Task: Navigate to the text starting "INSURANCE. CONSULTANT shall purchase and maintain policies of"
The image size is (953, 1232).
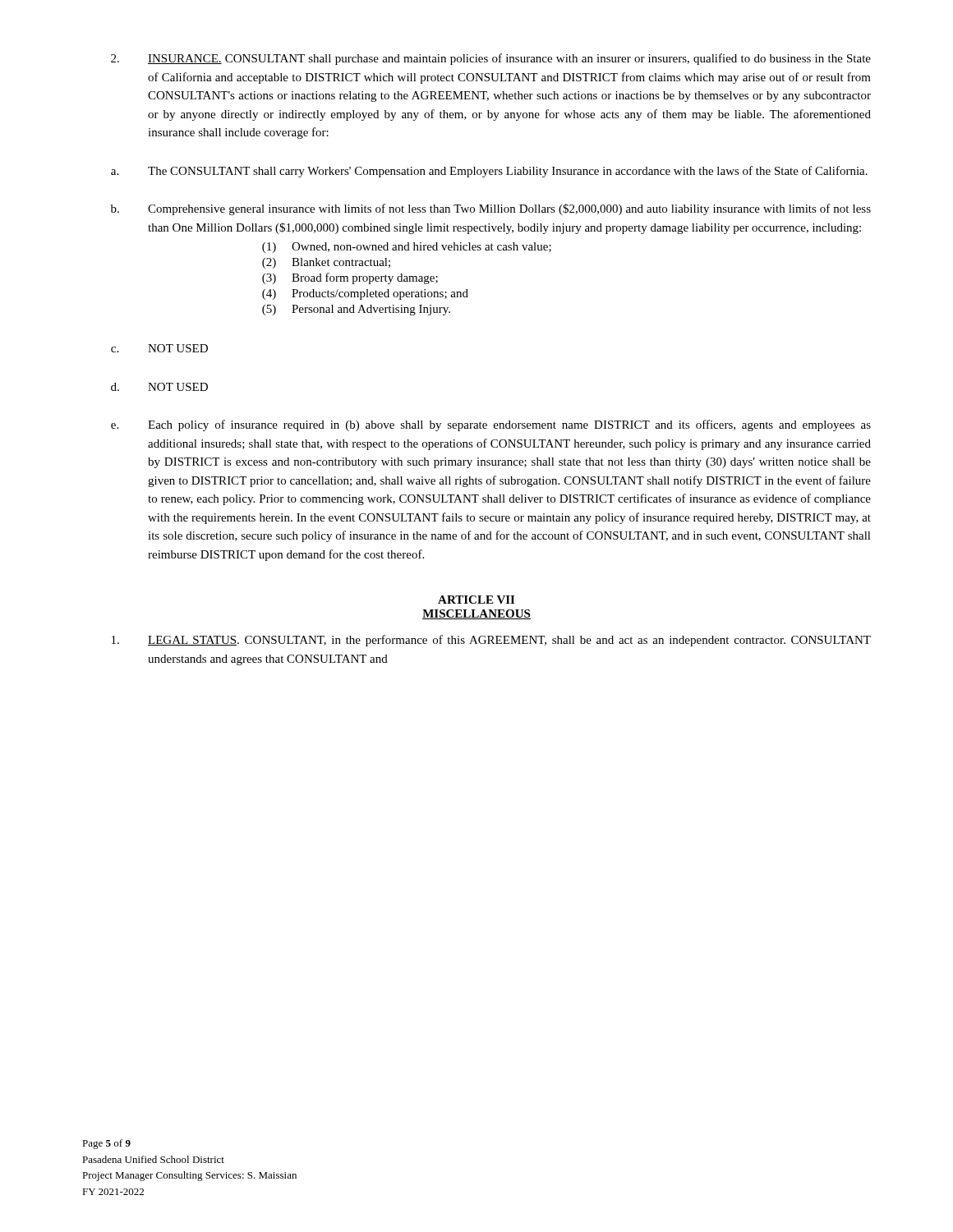Action: coord(476,95)
